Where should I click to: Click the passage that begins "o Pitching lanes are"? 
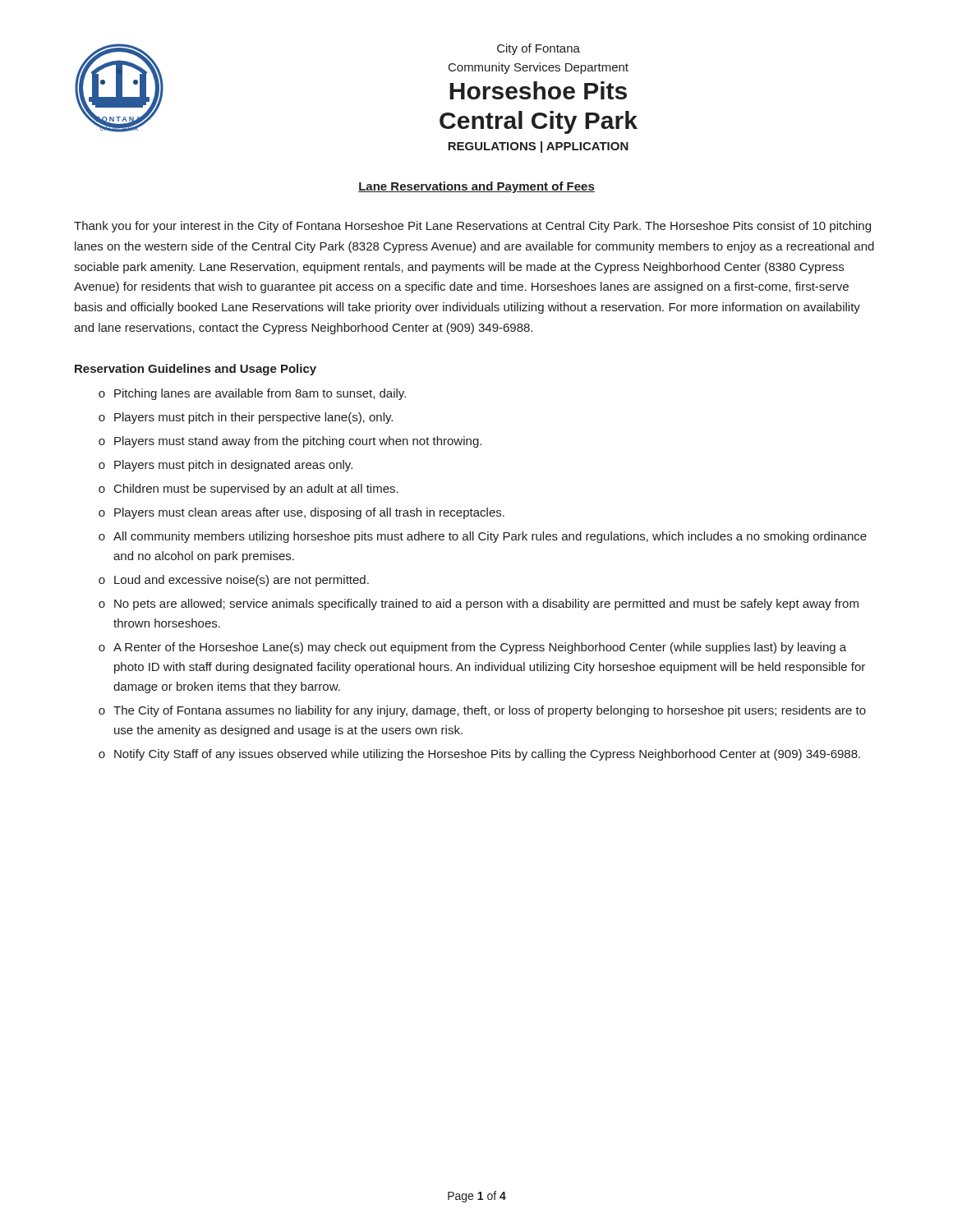252,394
